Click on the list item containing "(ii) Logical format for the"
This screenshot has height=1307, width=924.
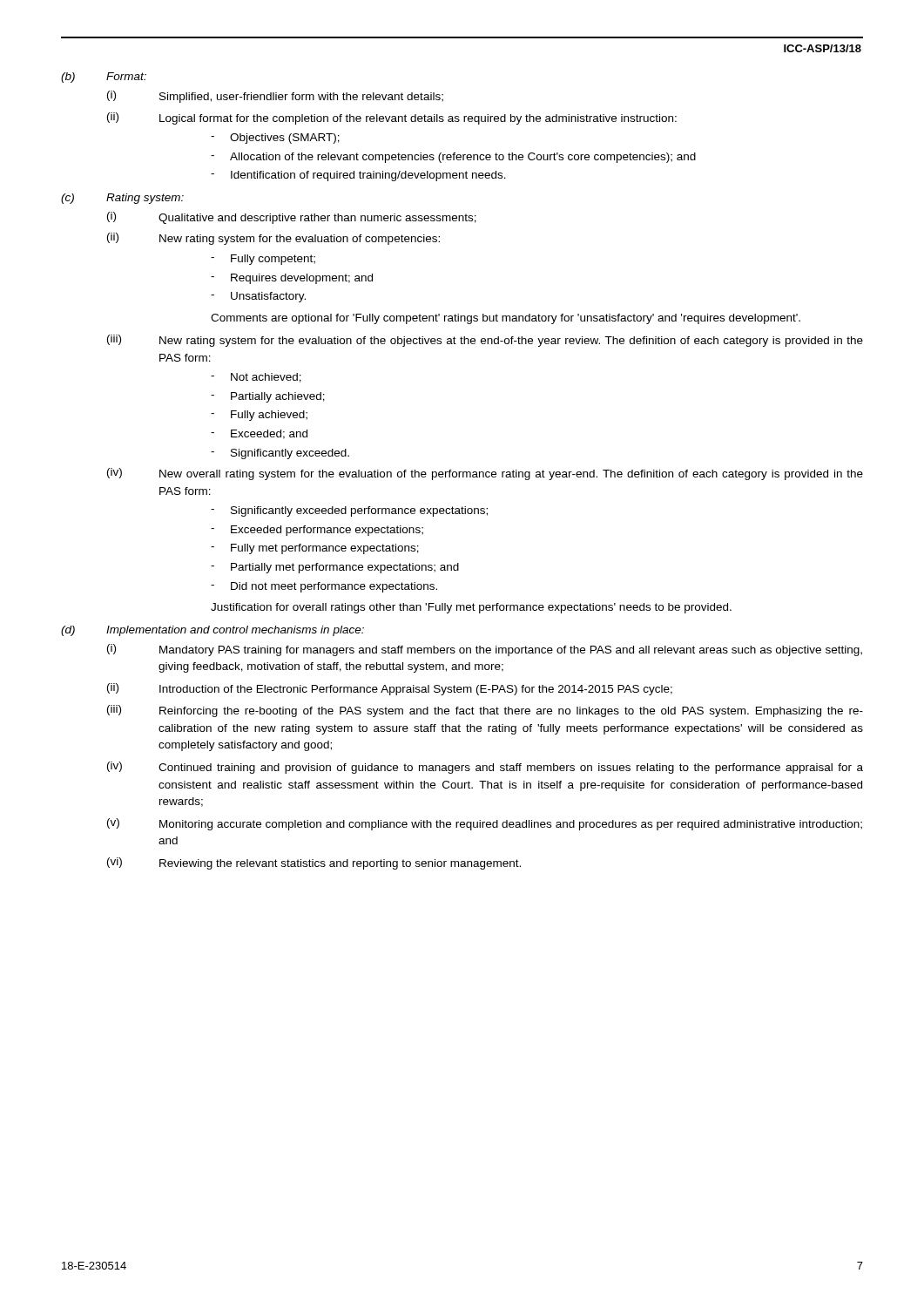tap(485, 118)
